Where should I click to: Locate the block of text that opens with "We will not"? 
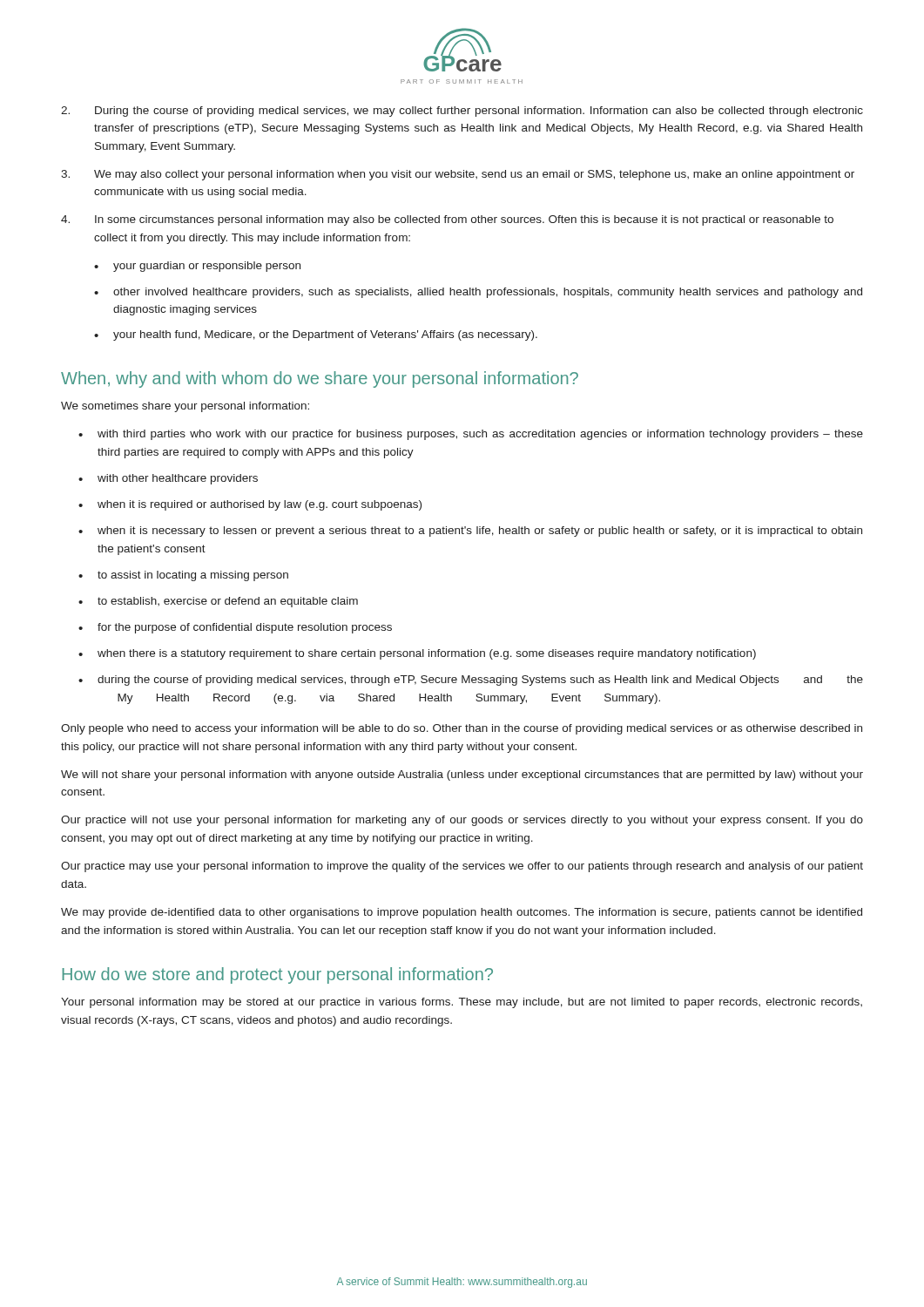click(462, 783)
